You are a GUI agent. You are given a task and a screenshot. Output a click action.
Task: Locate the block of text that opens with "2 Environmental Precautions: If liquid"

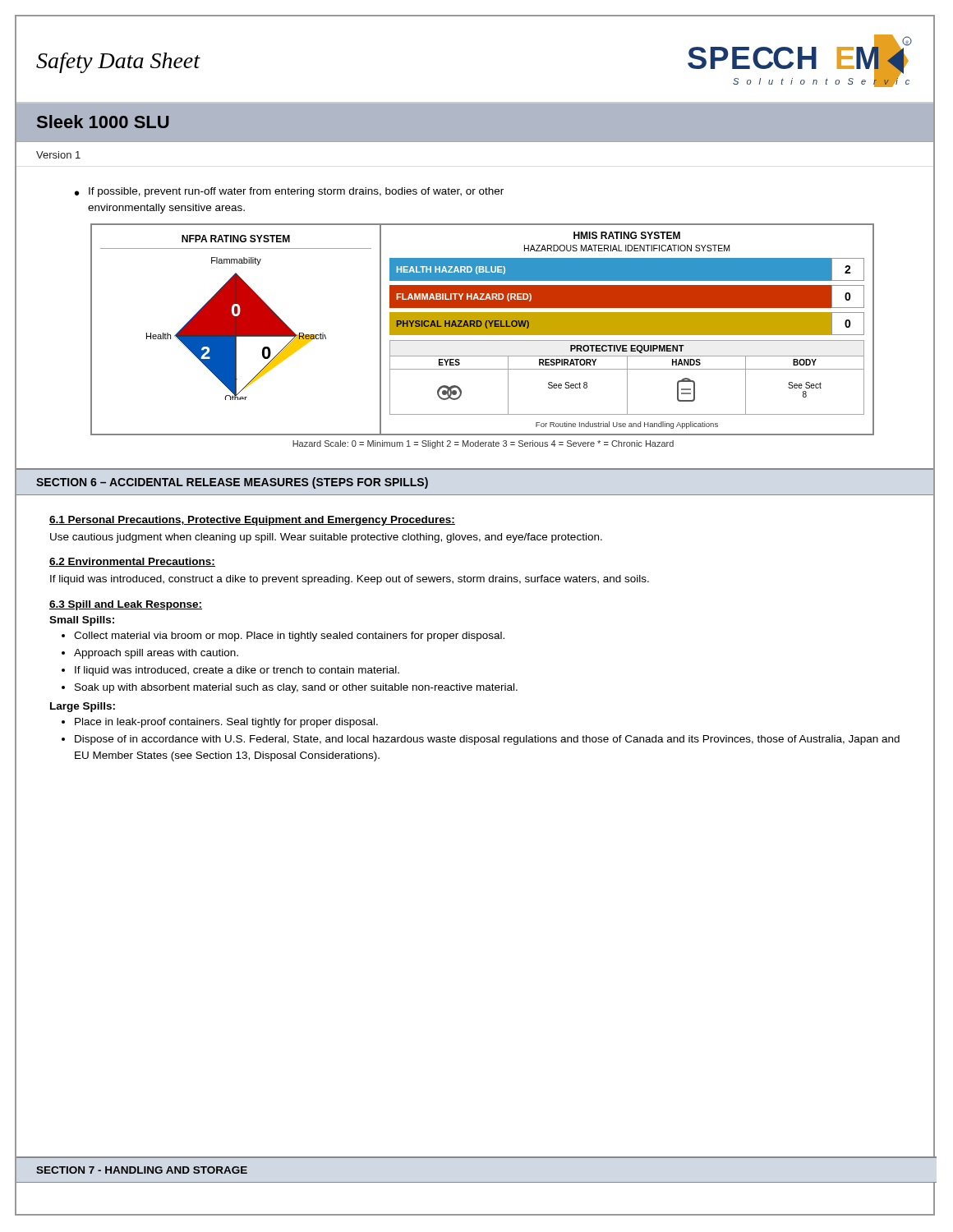click(x=475, y=572)
